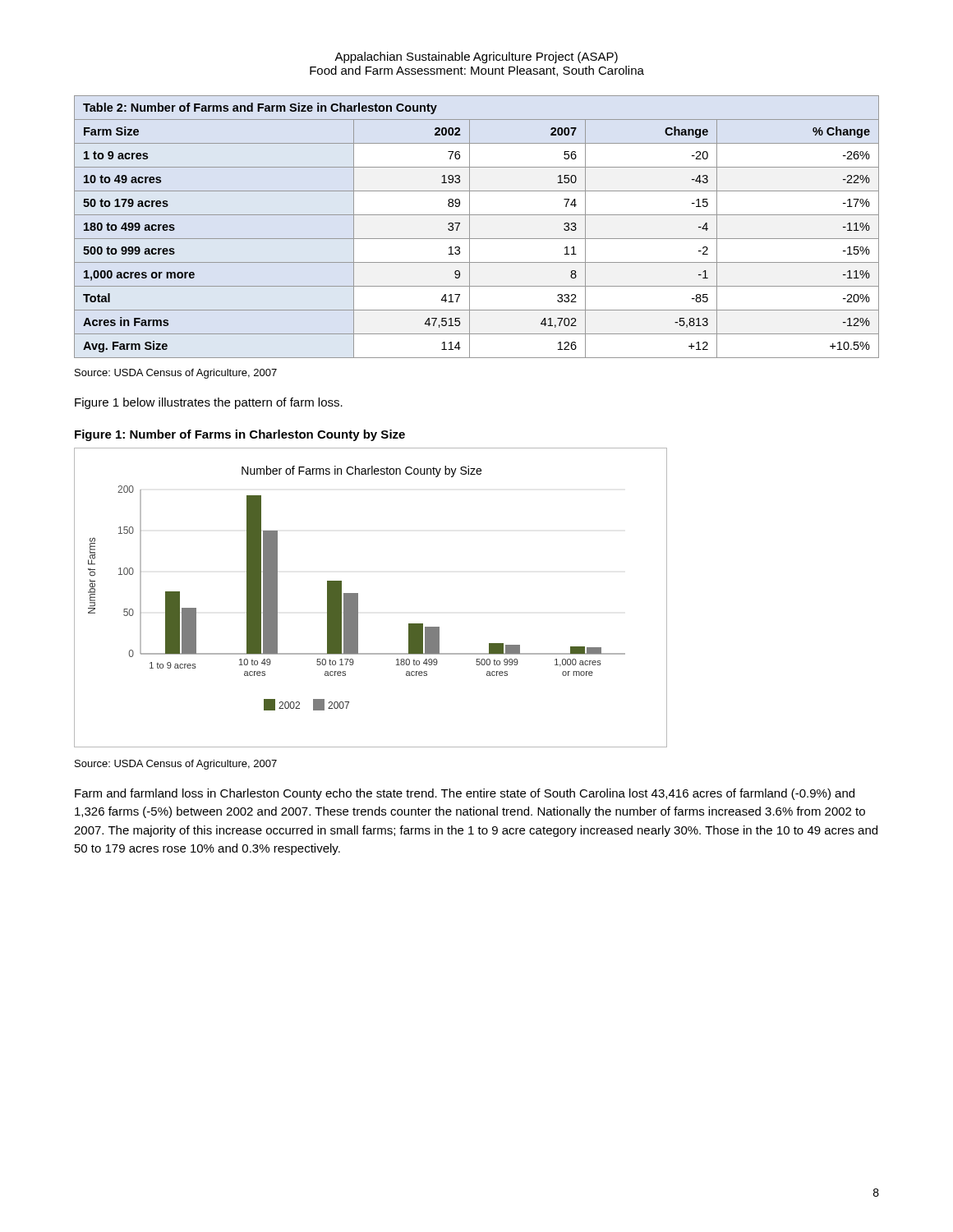Screen dimensions: 1232x953
Task: Click on the grouped bar chart
Action: [x=371, y=597]
